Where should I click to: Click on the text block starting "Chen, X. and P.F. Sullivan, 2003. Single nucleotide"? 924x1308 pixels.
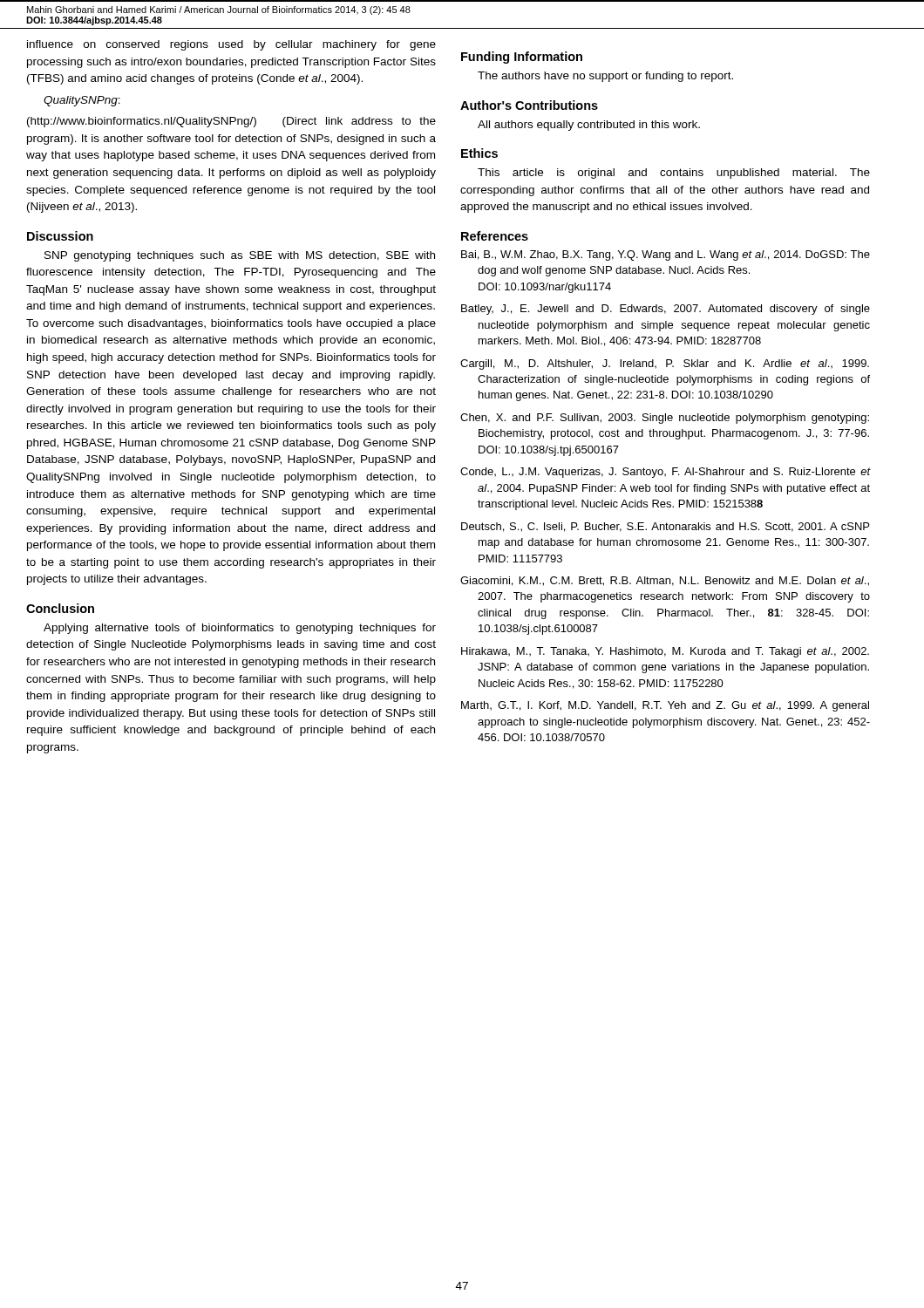(x=665, y=433)
